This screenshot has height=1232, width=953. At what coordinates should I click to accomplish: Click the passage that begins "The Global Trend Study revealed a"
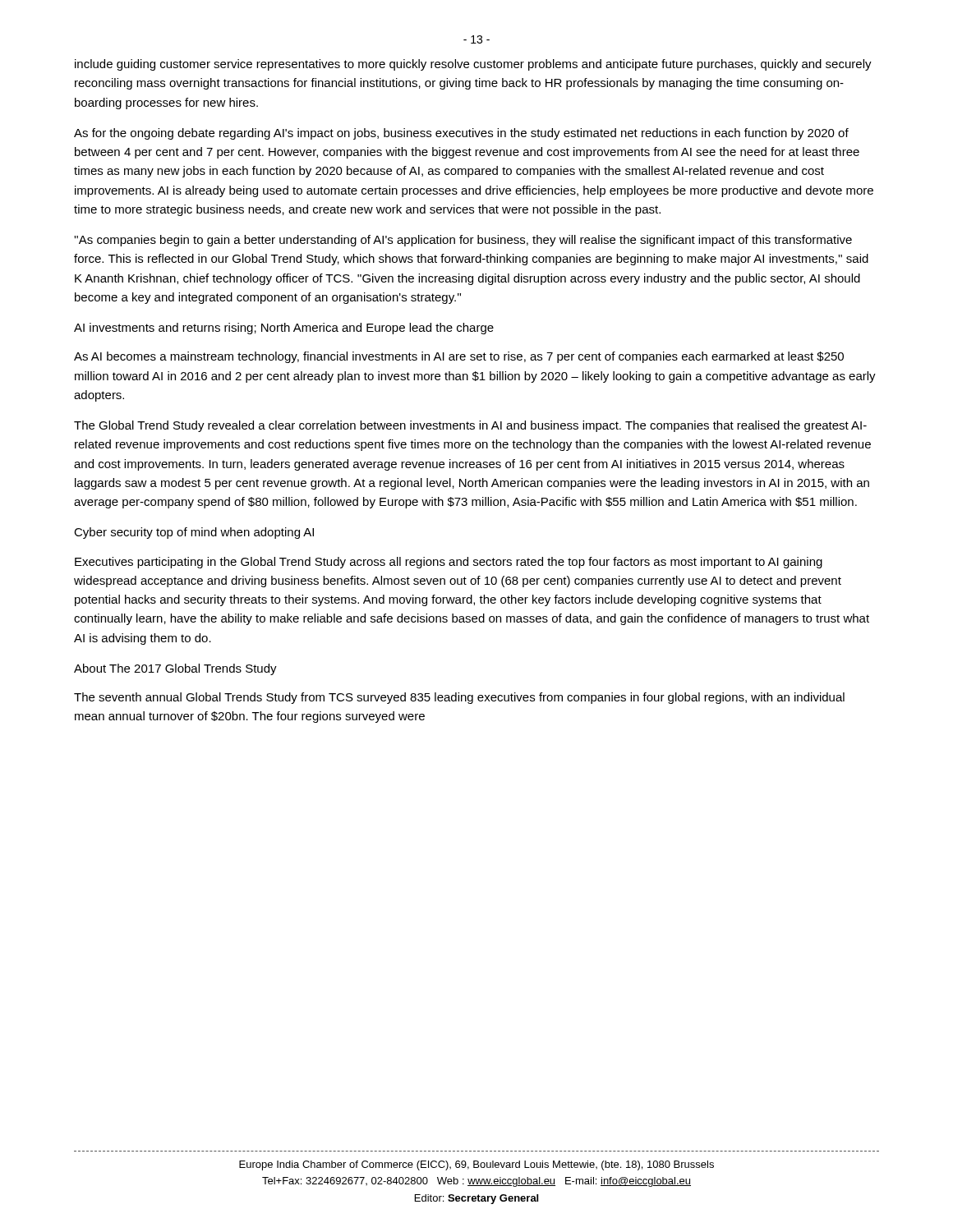click(476, 463)
